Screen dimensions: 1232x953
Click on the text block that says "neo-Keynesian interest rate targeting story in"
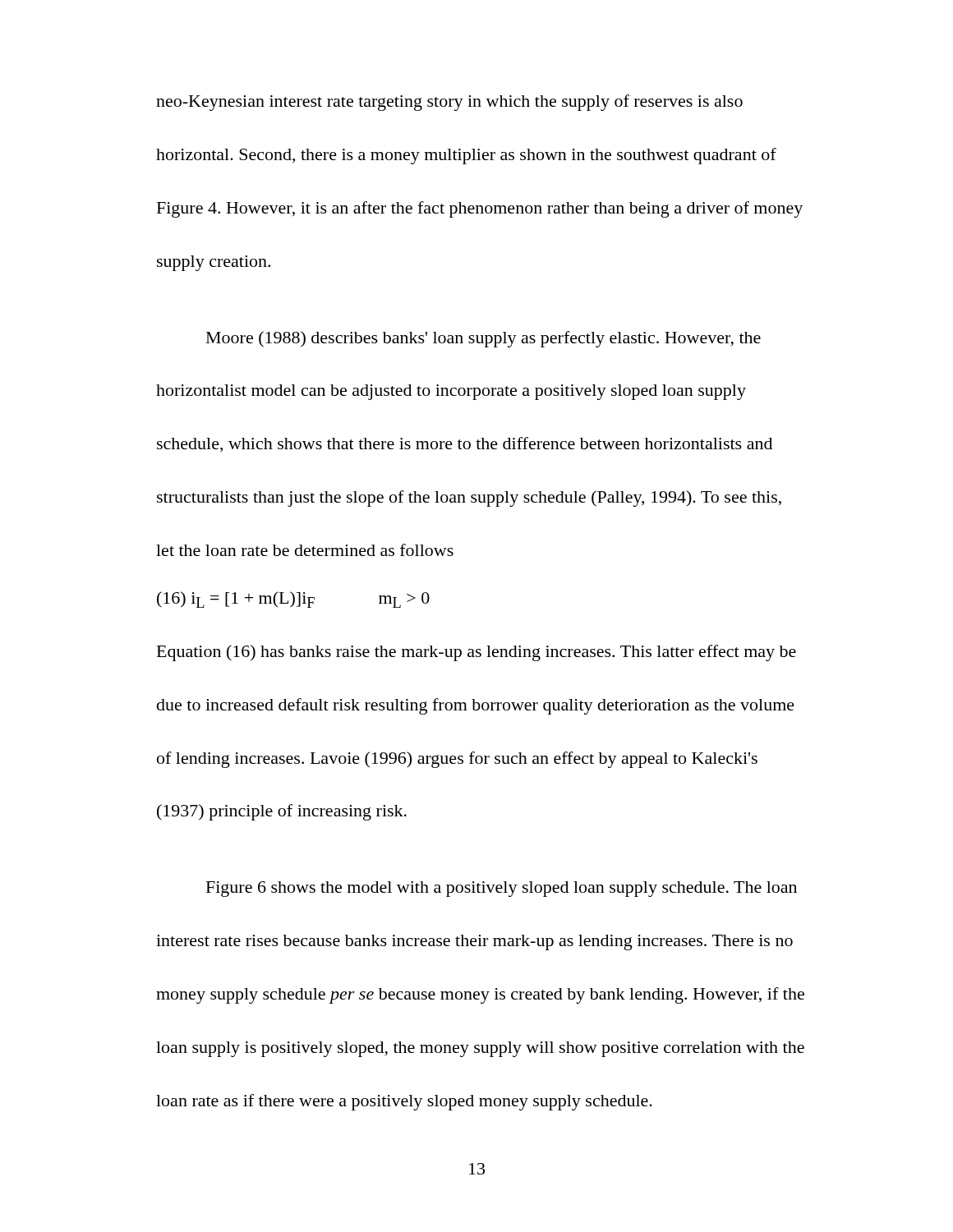point(449,103)
